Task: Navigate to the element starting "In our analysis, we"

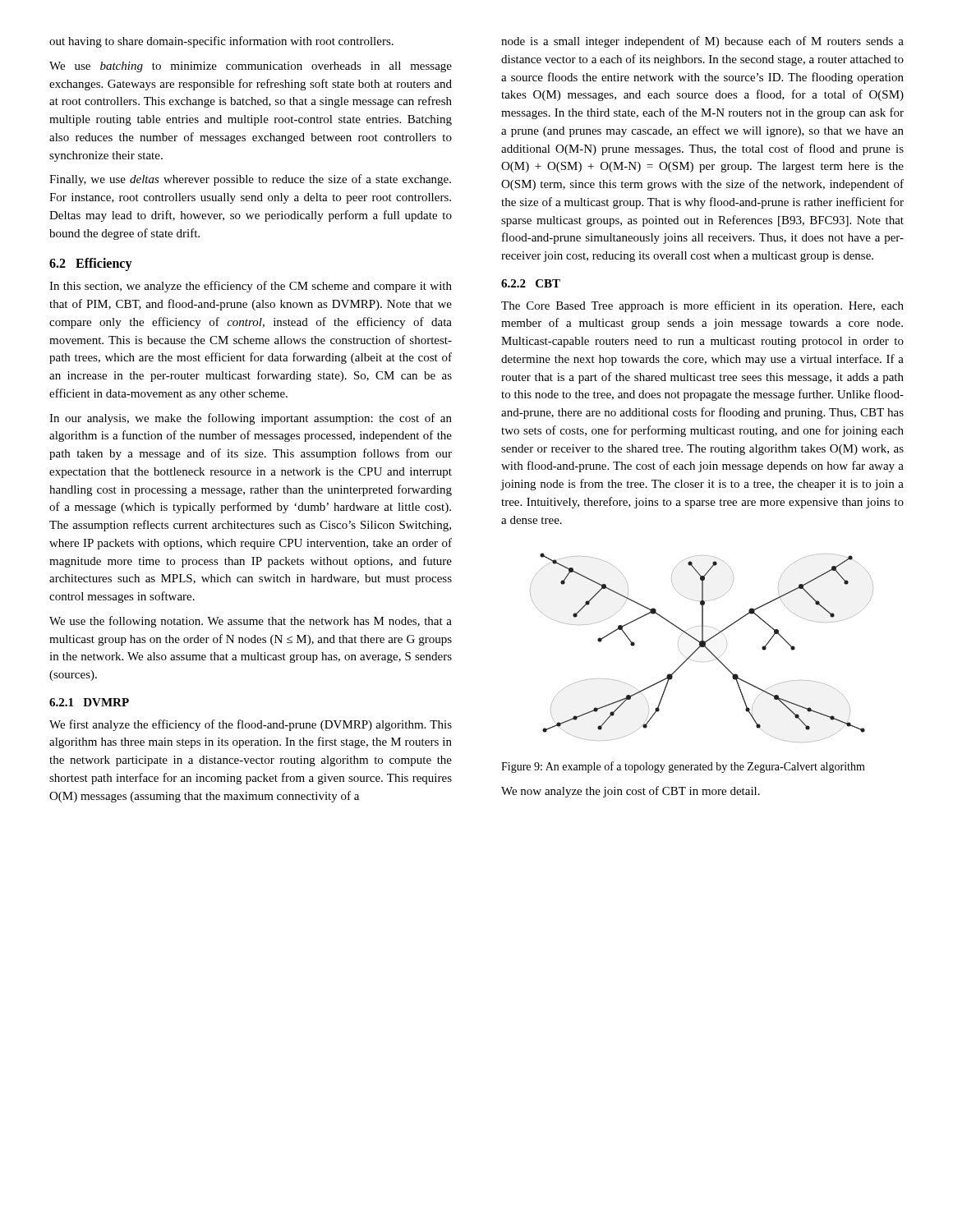Action: 251,508
